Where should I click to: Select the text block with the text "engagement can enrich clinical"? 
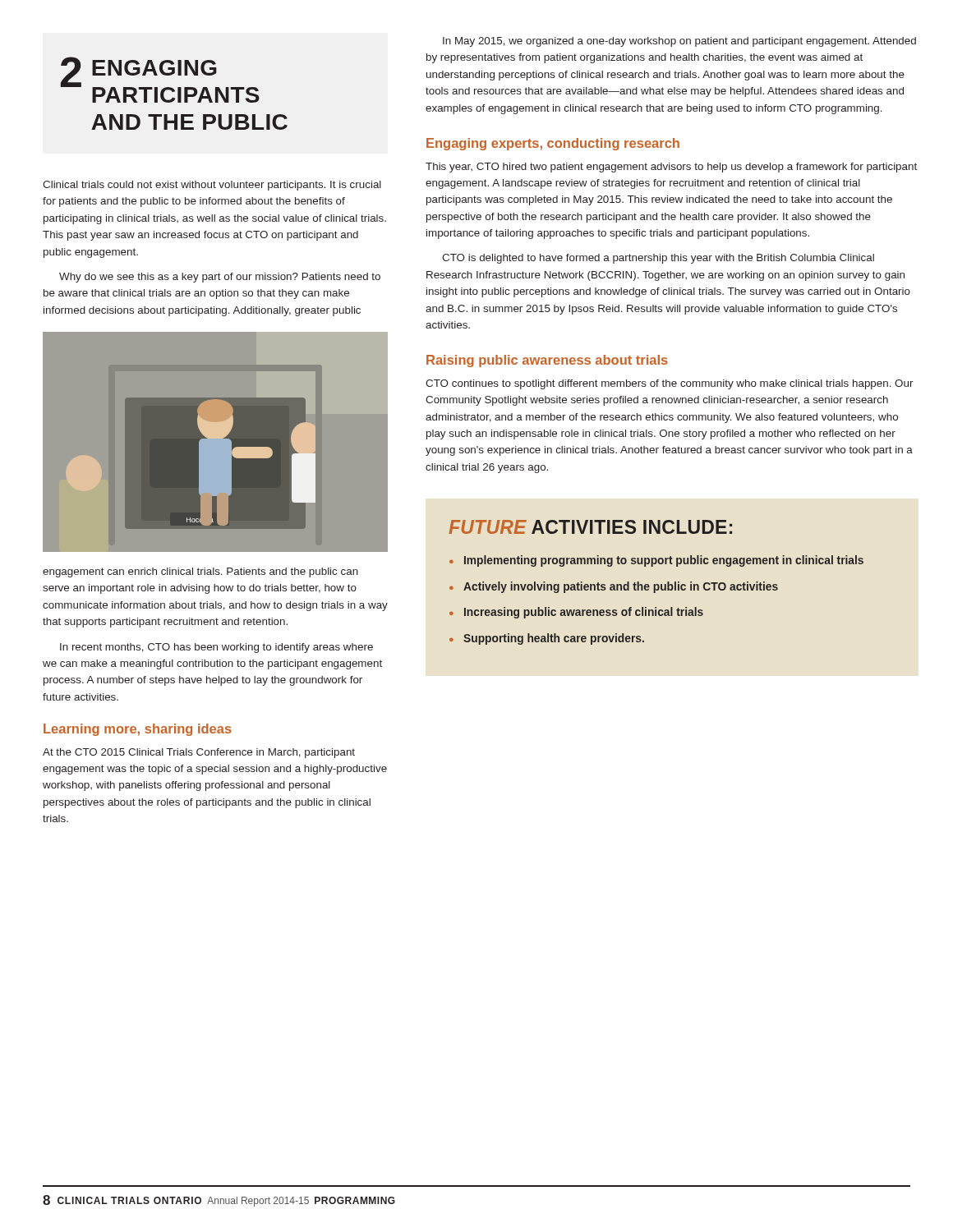(215, 635)
